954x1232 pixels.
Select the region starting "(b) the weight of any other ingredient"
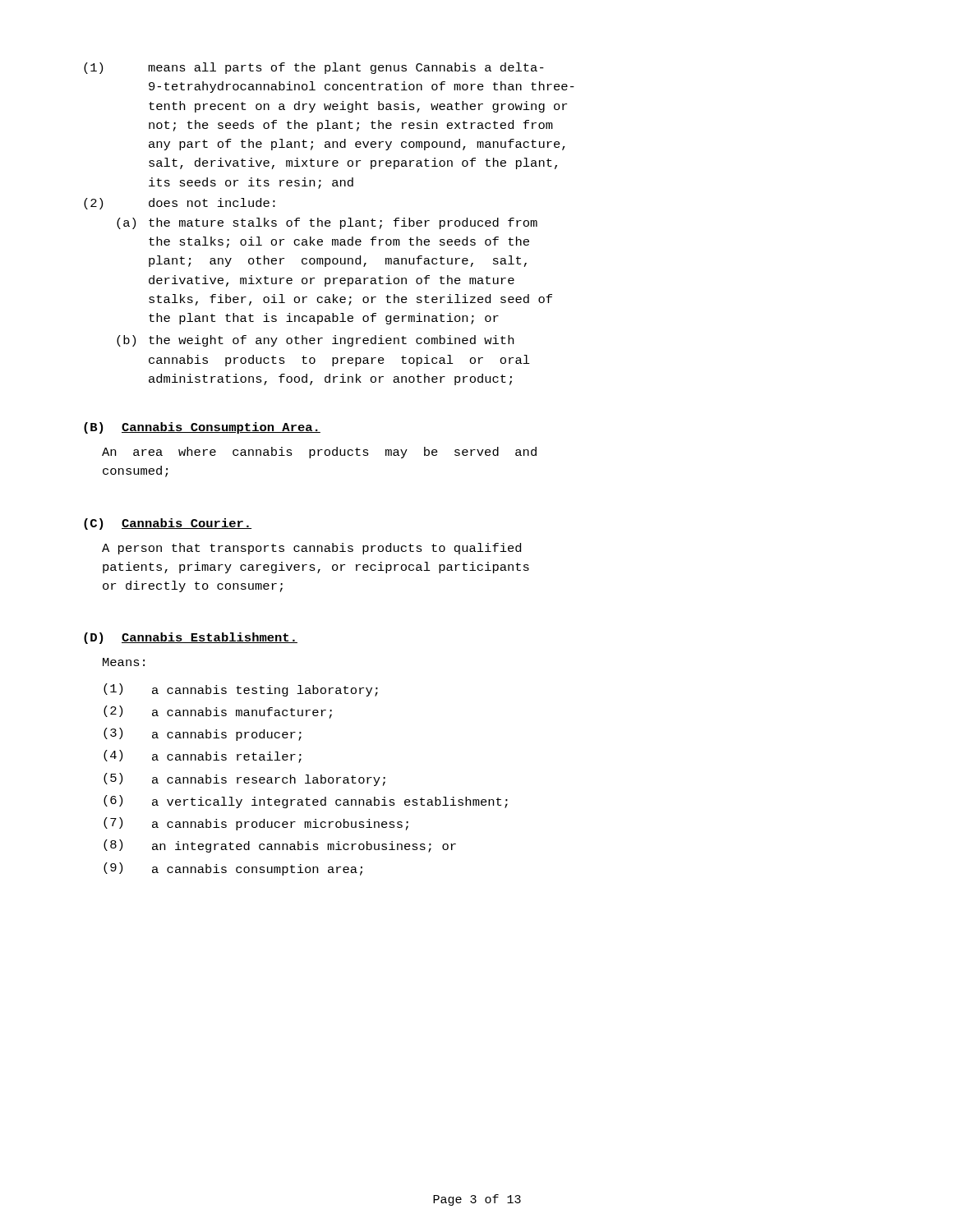tap(493, 361)
